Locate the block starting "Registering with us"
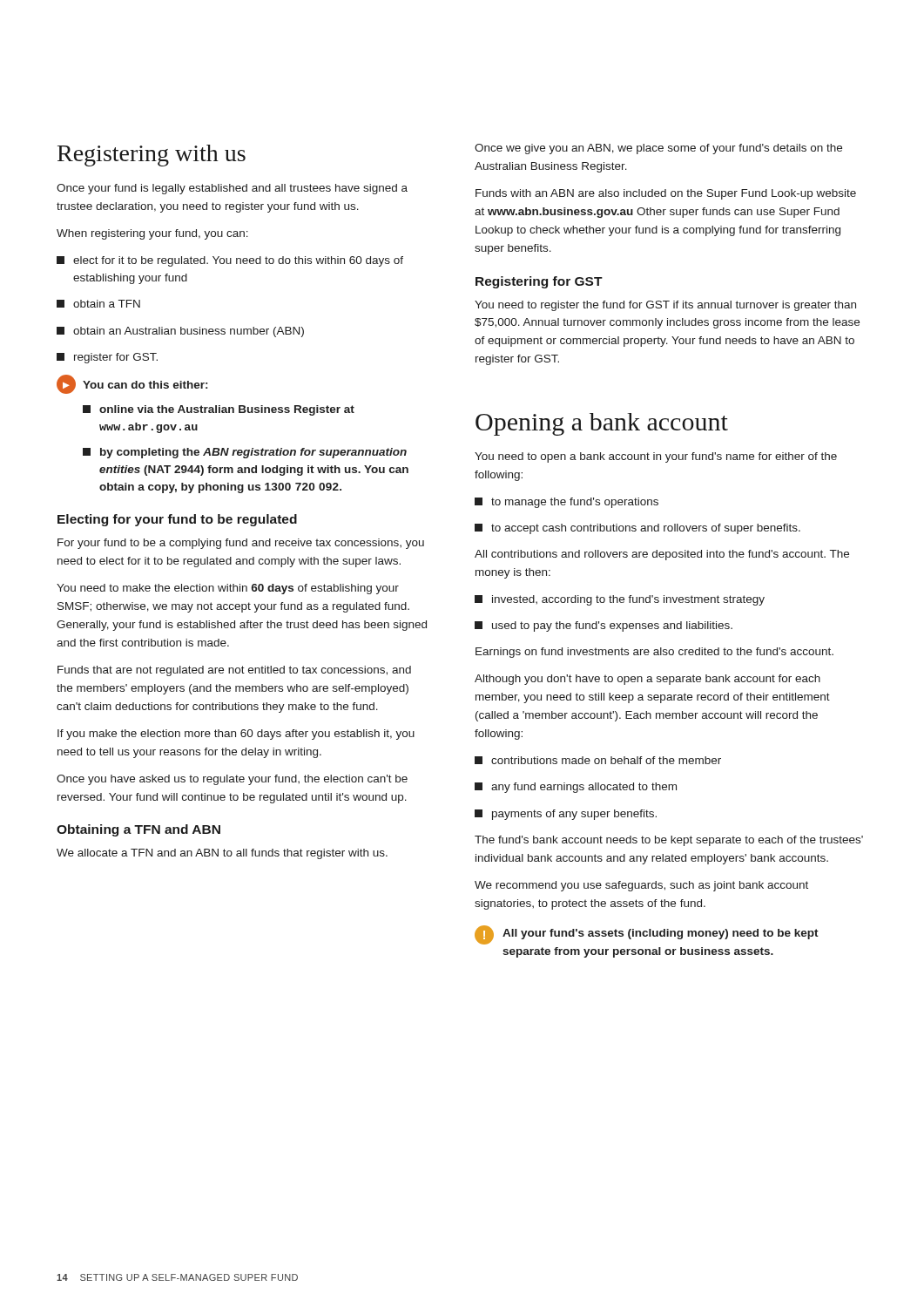Screen dimensions: 1307x924 244,153
